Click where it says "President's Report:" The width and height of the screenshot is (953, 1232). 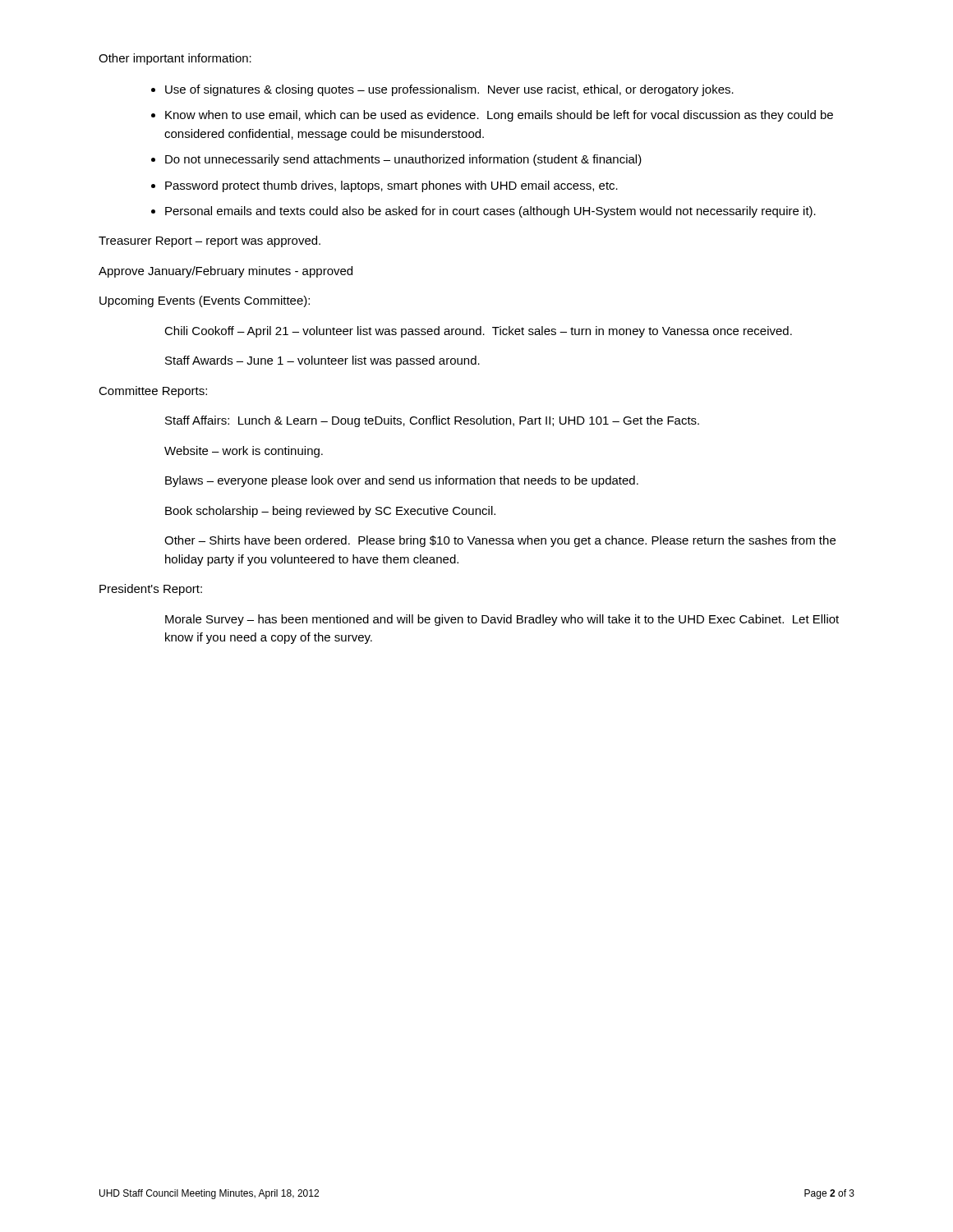point(151,588)
